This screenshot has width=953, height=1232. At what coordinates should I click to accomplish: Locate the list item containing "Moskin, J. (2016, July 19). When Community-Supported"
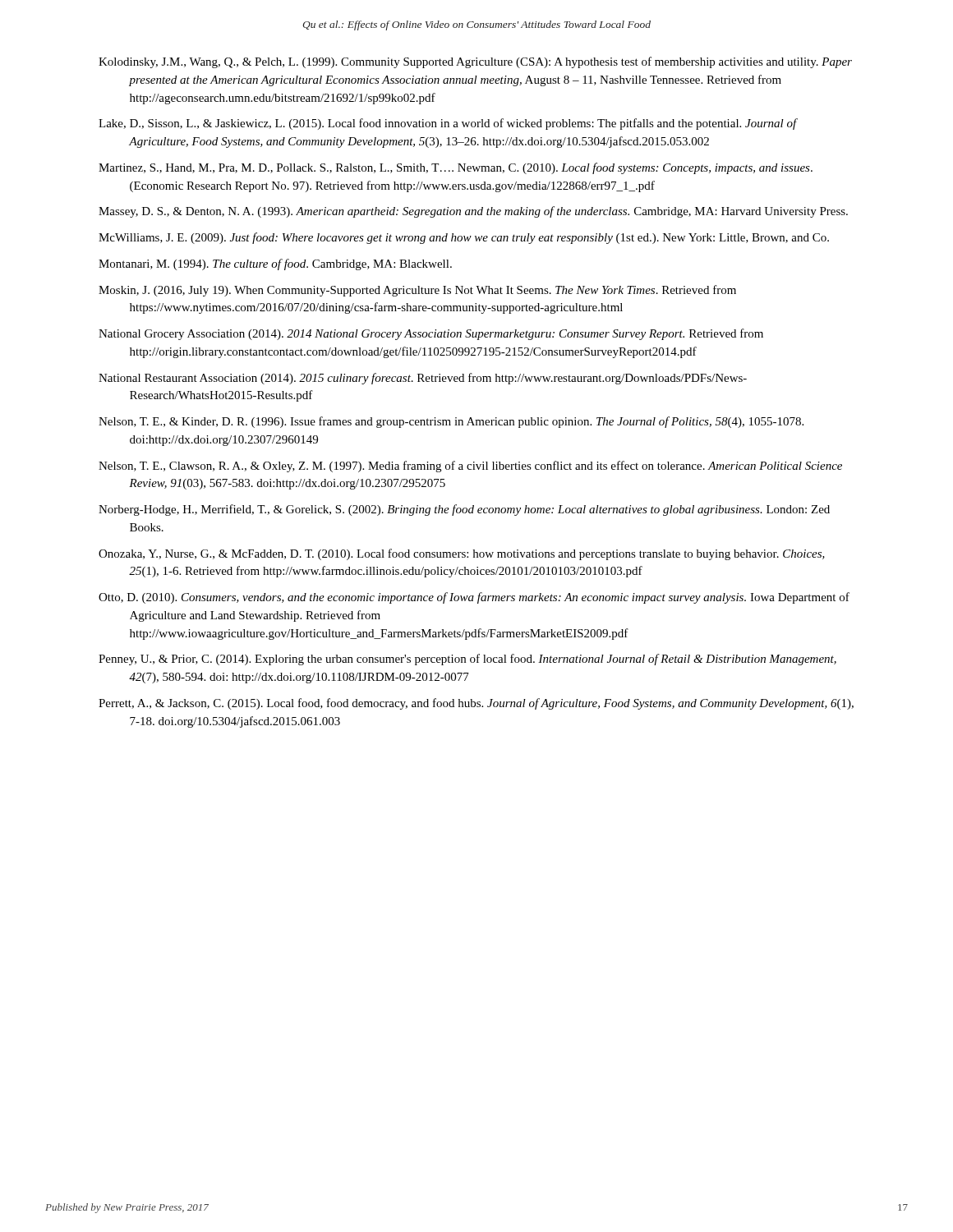pyautogui.click(x=417, y=298)
